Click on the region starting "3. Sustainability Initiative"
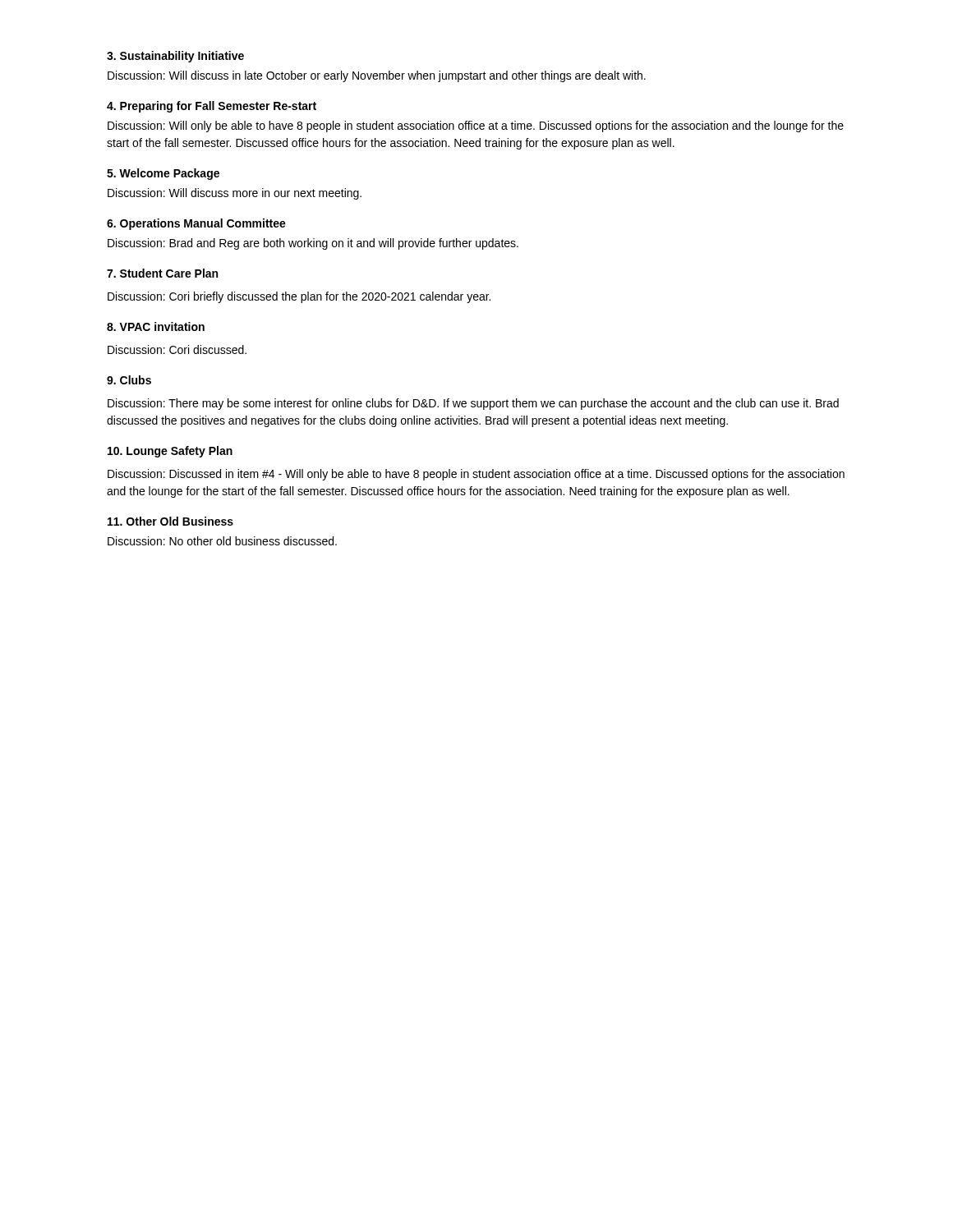 176,56
